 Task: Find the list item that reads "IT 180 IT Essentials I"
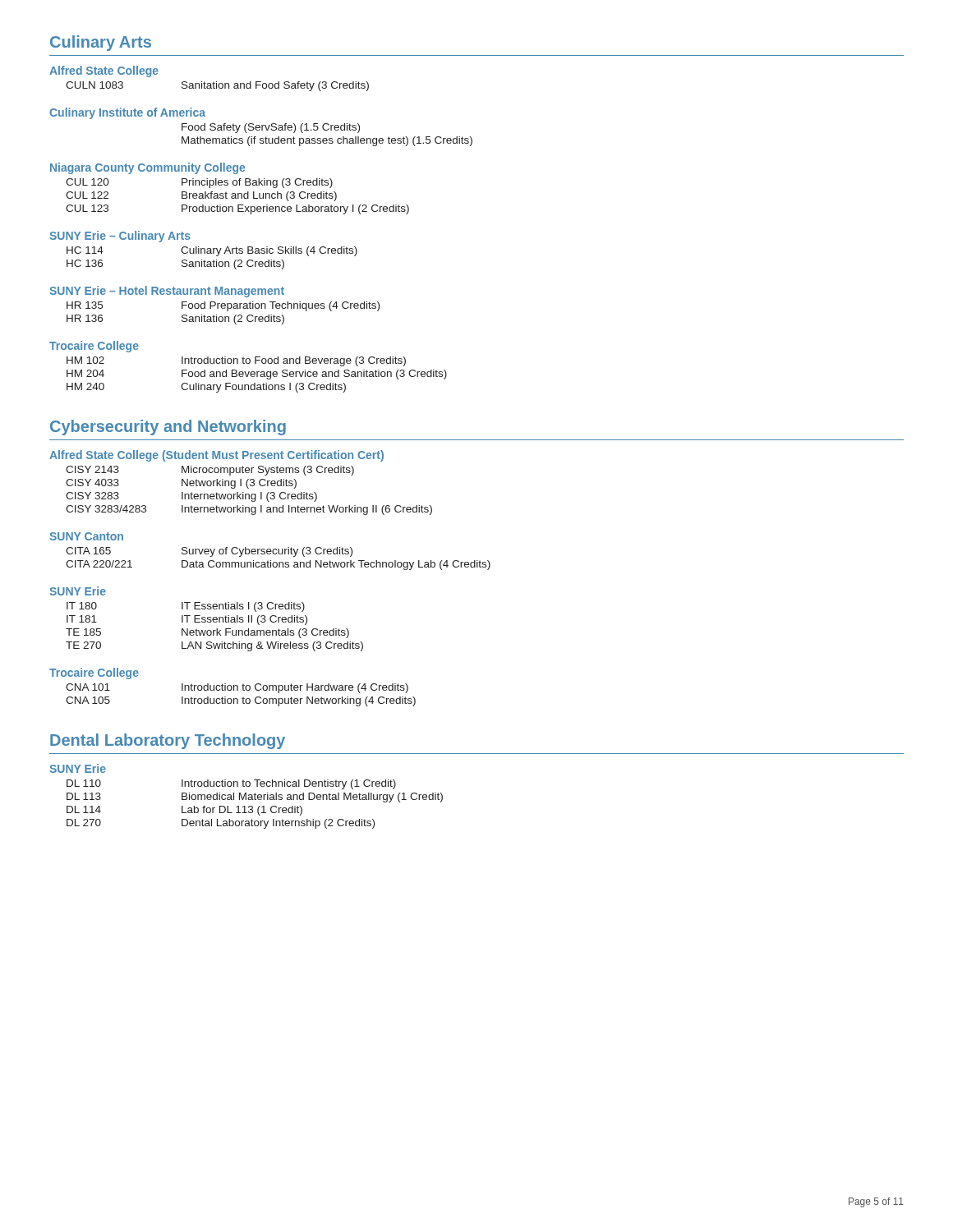pyautogui.click(x=186, y=607)
